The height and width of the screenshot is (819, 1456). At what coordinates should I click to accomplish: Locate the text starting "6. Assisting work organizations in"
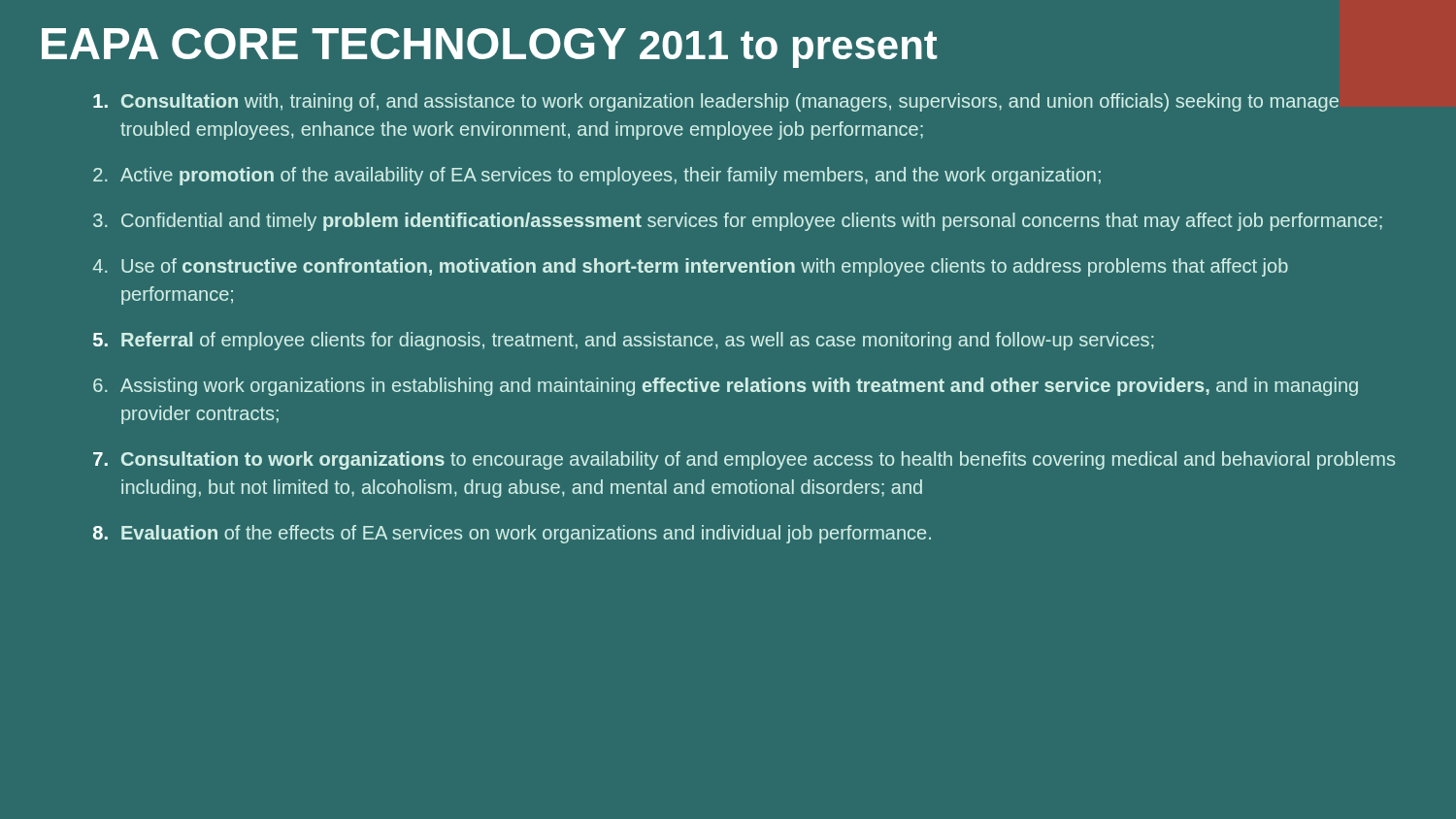pyautogui.click(x=728, y=400)
